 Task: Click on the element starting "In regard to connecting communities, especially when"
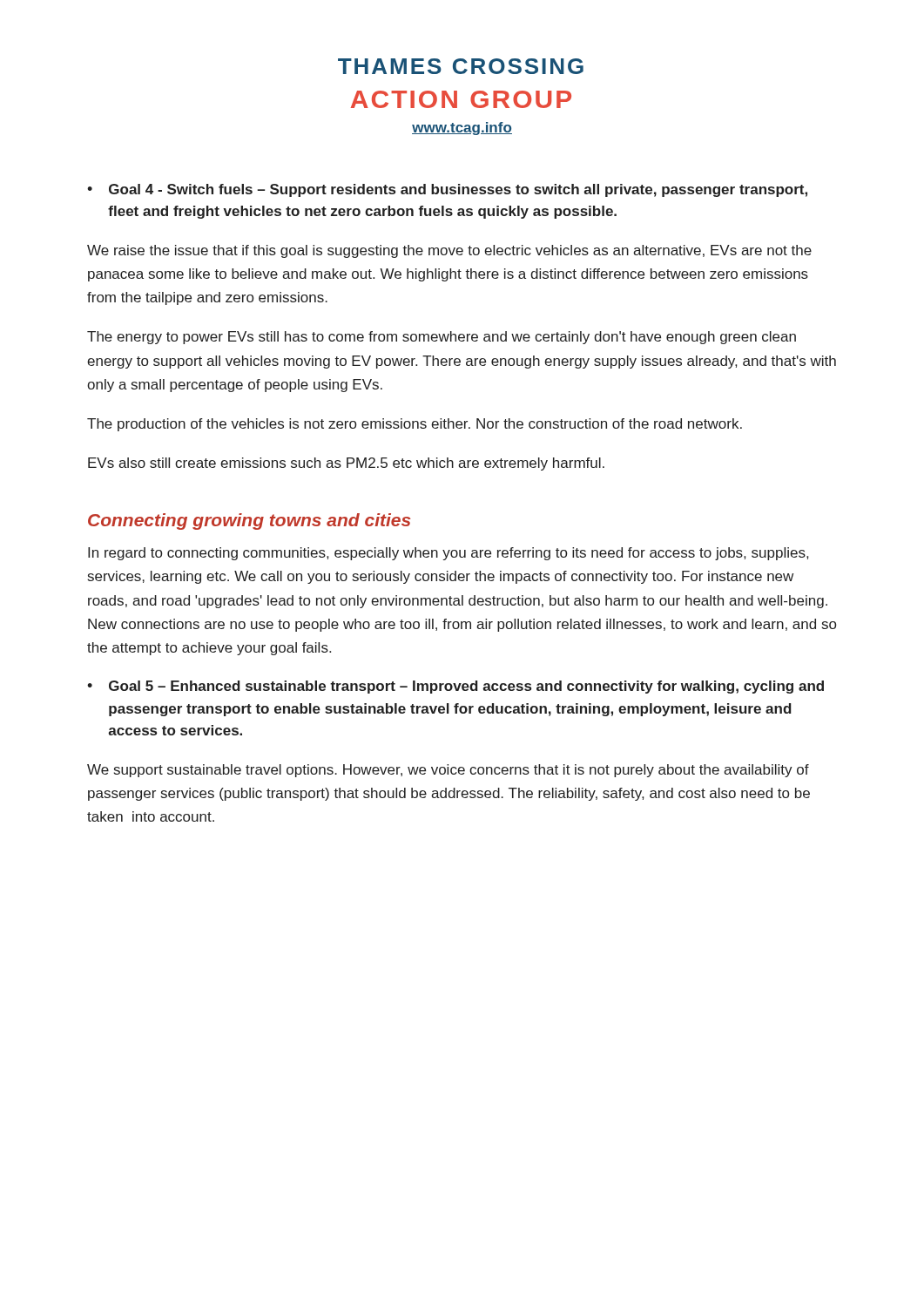(x=462, y=601)
